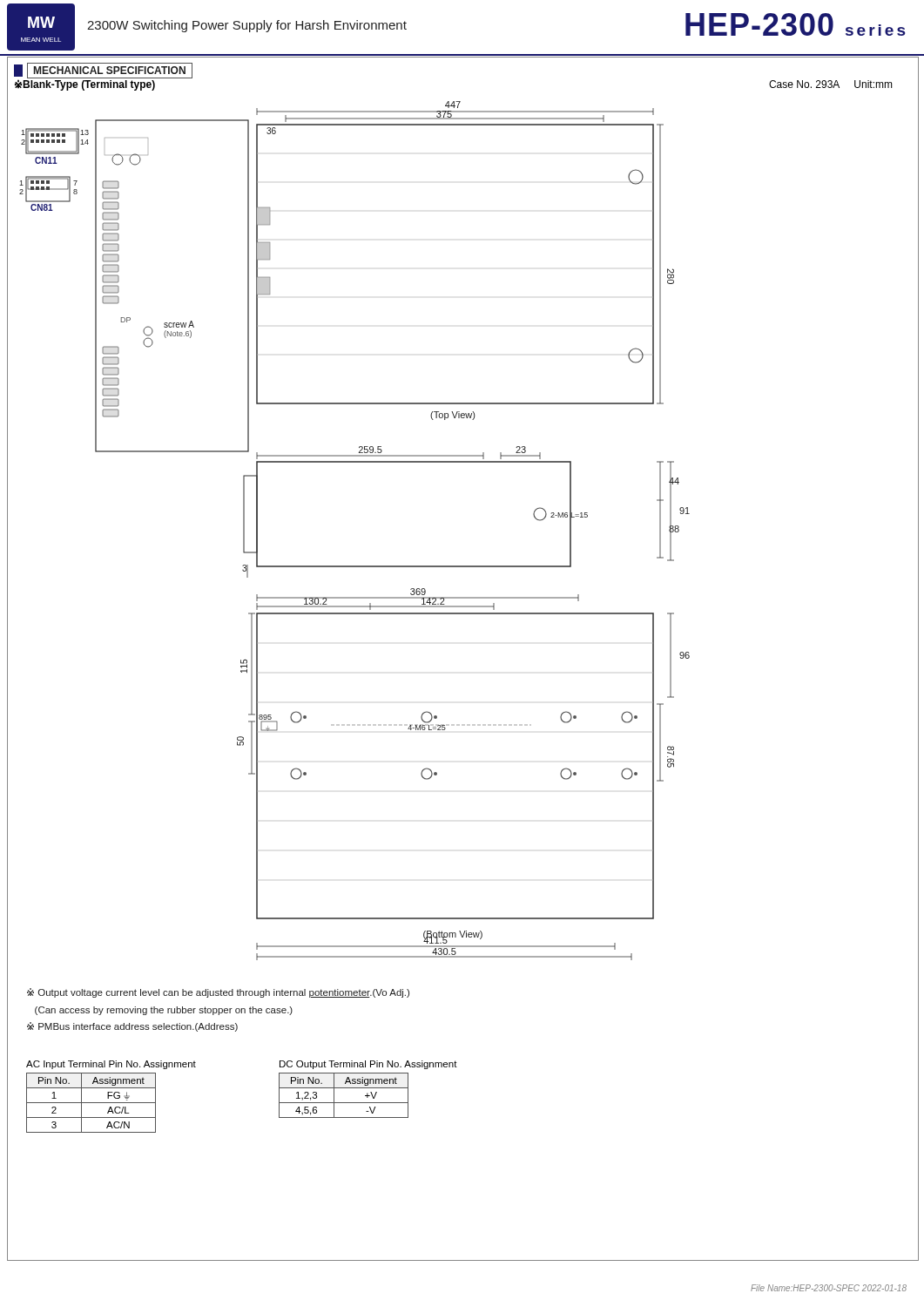
Task: Point to the text starting "AC Input Terminal Pin No. Assignment"
Action: (111, 1064)
